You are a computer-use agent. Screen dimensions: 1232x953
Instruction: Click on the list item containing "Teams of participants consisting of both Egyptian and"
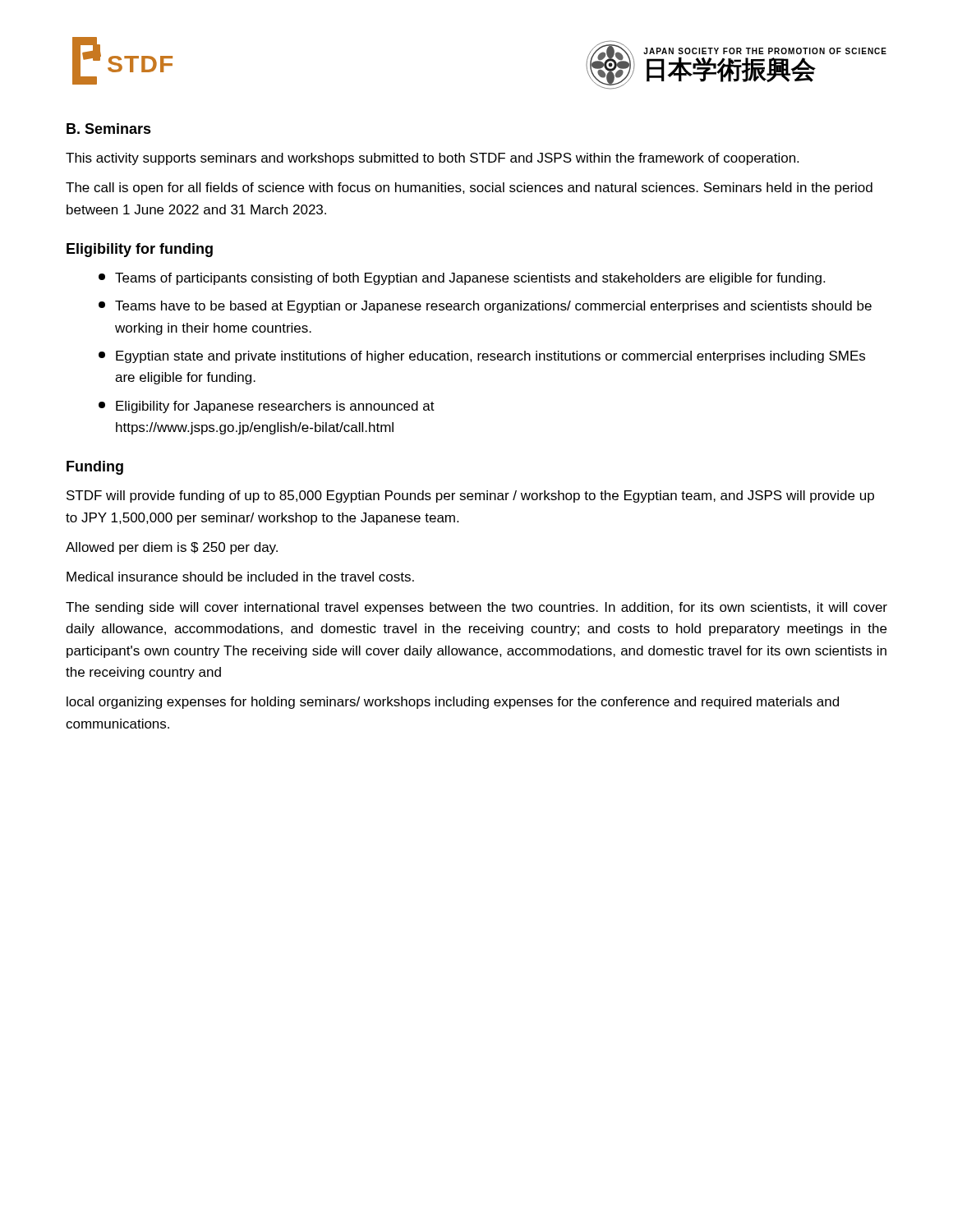coord(493,279)
